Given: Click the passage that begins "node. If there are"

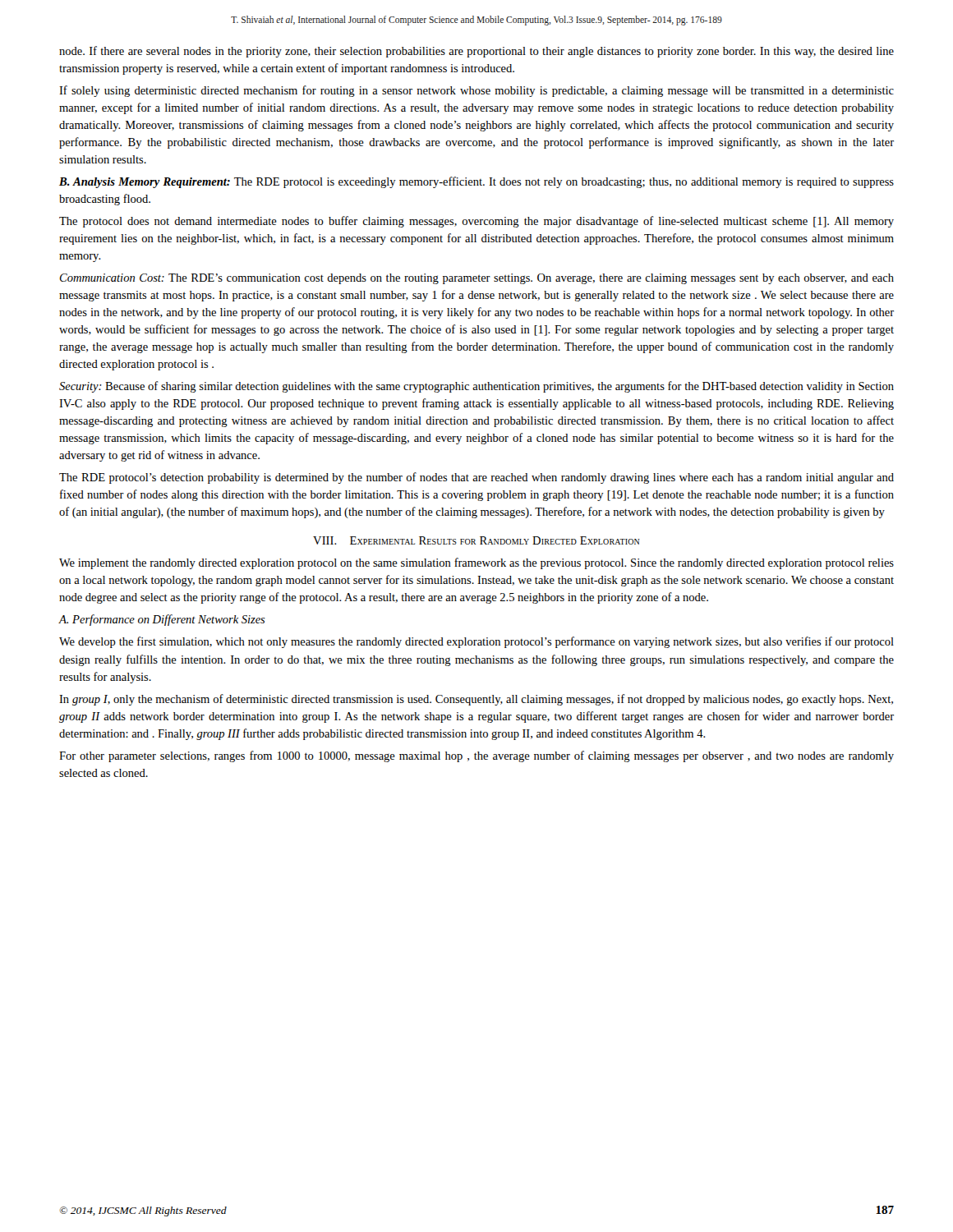Looking at the screenshot, I should tap(476, 60).
